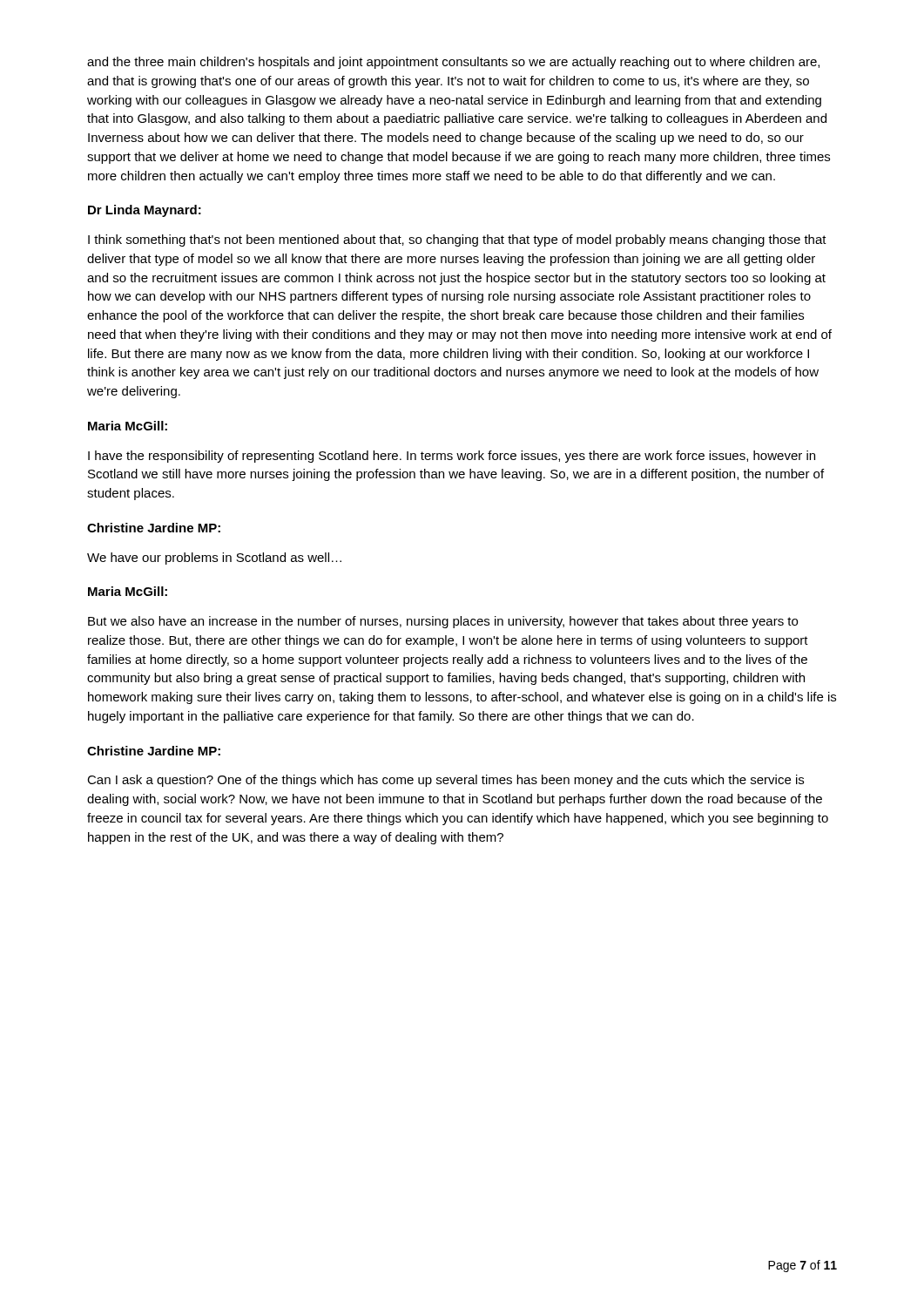The image size is (924, 1307).
Task: Select the passage starting "and the three"
Action: [x=459, y=118]
